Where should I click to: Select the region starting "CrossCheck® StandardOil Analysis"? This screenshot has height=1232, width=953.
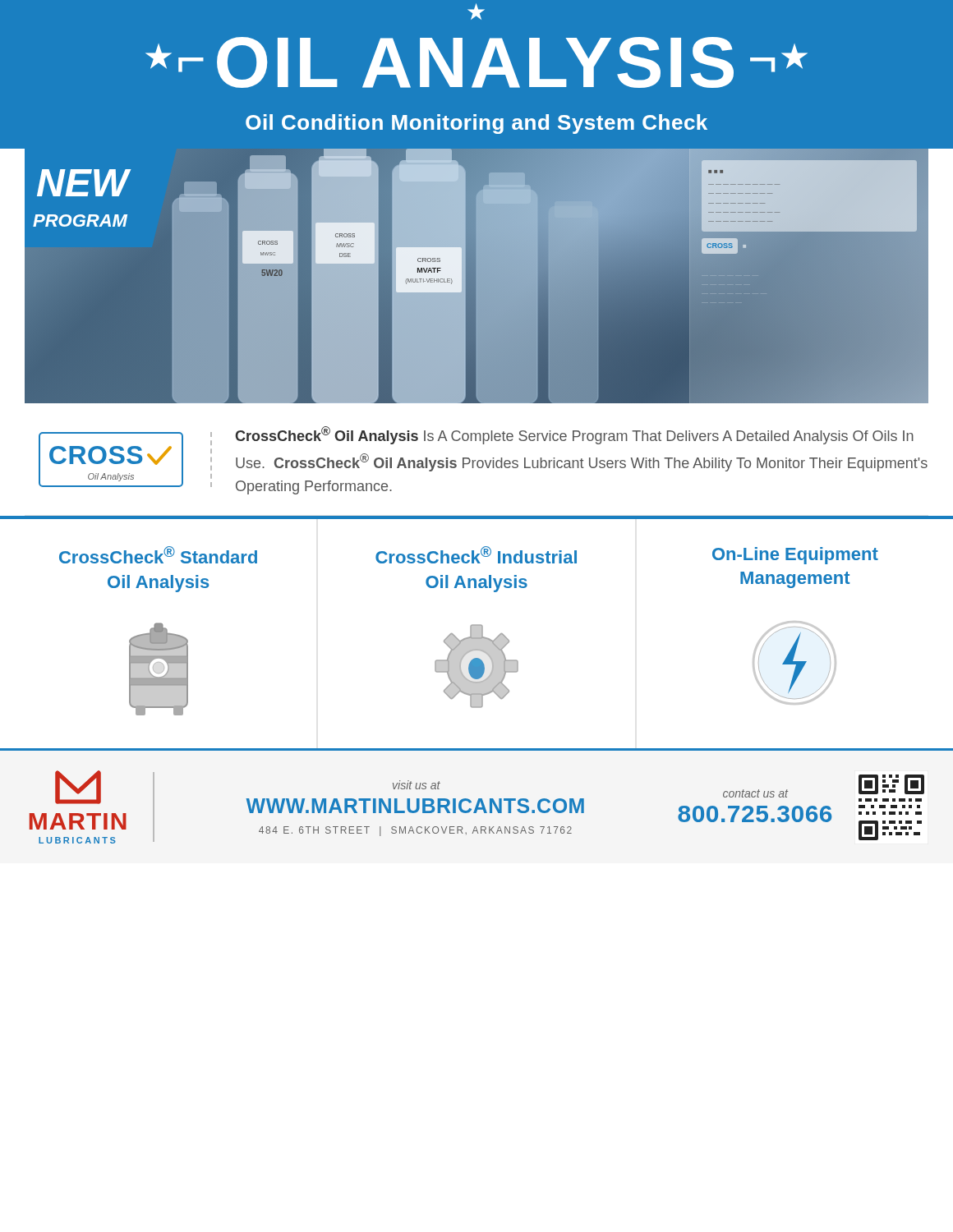158,630
